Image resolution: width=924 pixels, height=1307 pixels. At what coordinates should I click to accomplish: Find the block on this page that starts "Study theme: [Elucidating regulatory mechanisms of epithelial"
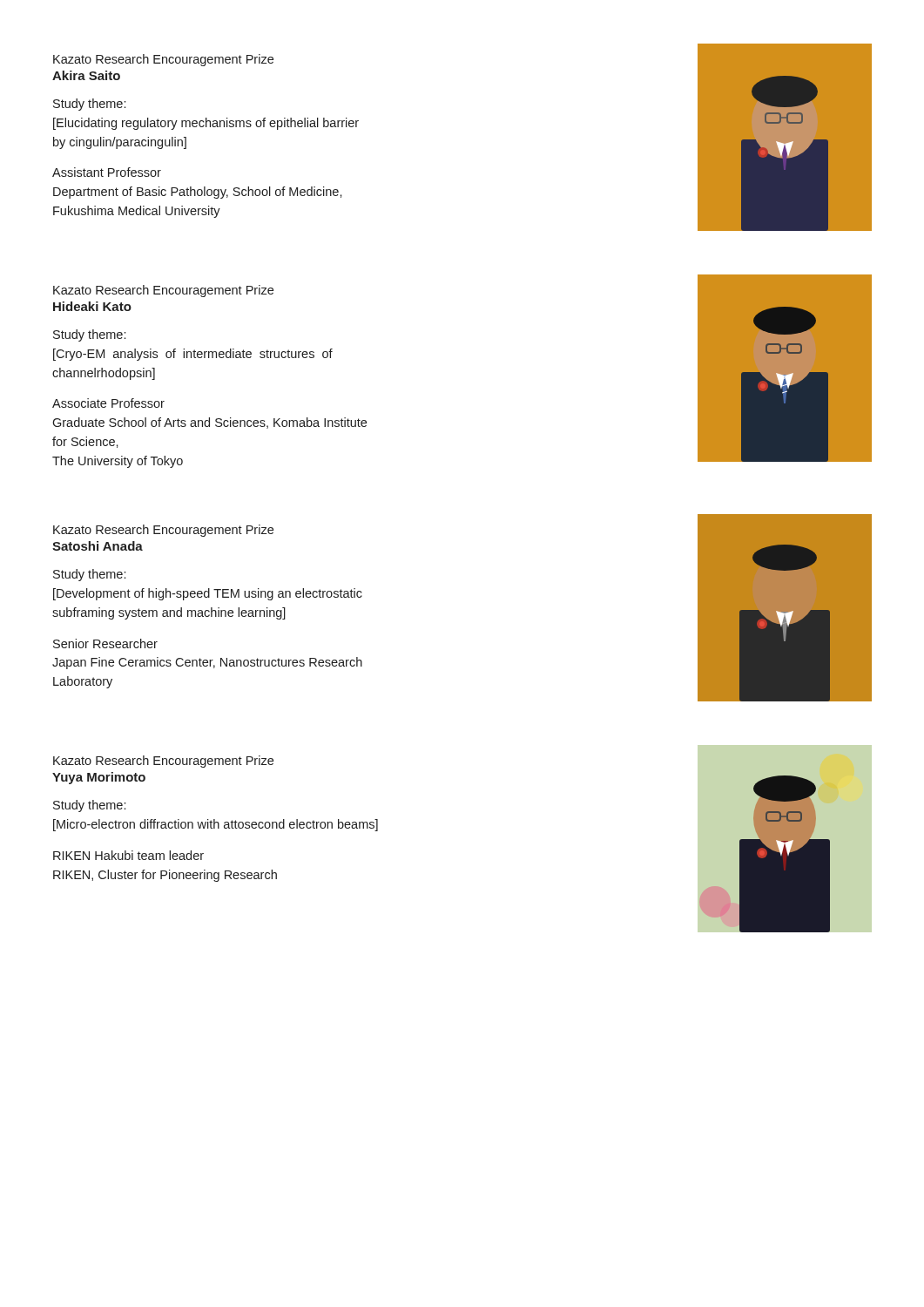(x=206, y=123)
